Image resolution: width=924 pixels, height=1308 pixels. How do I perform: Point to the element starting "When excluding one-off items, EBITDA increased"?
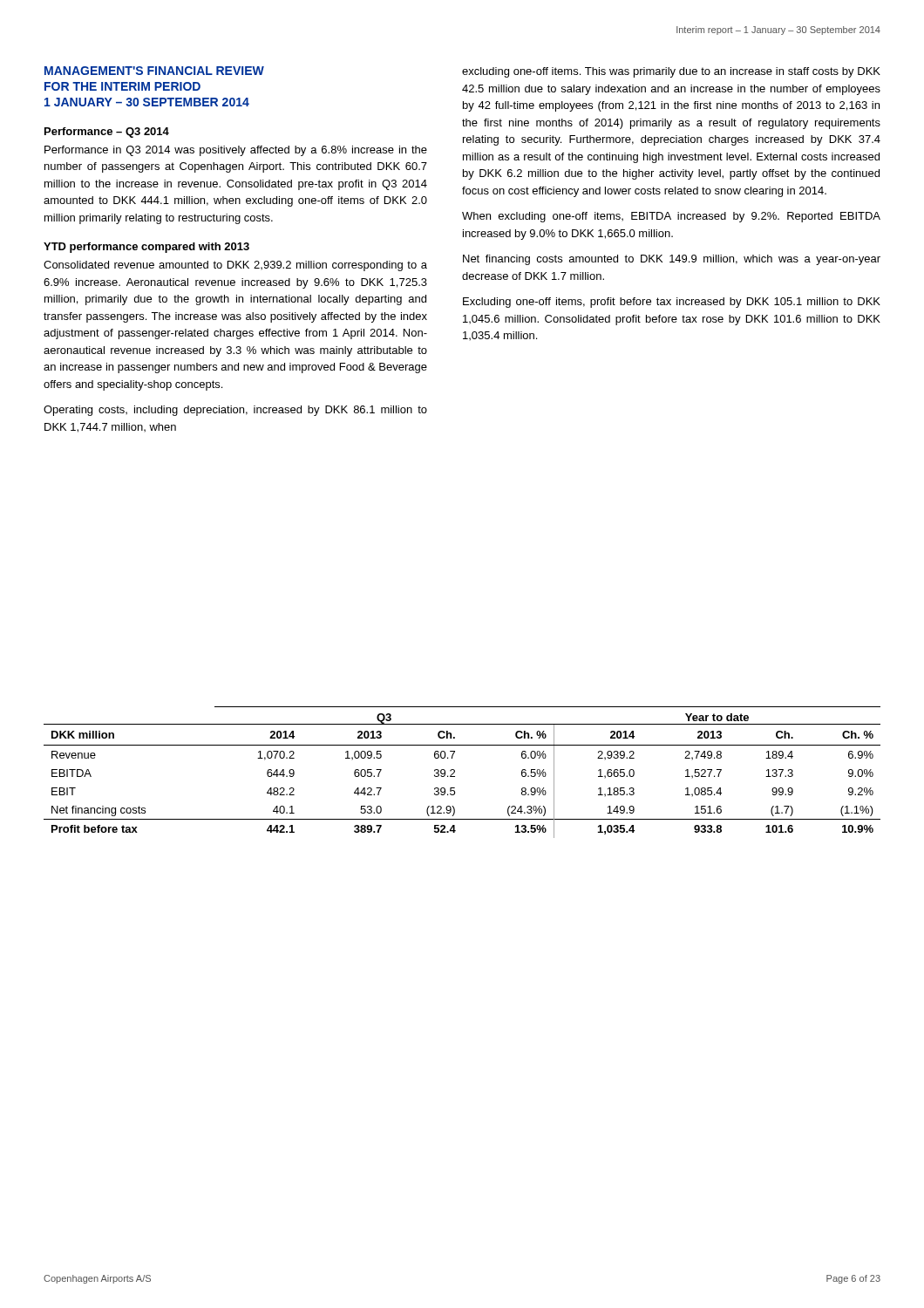coord(671,224)
